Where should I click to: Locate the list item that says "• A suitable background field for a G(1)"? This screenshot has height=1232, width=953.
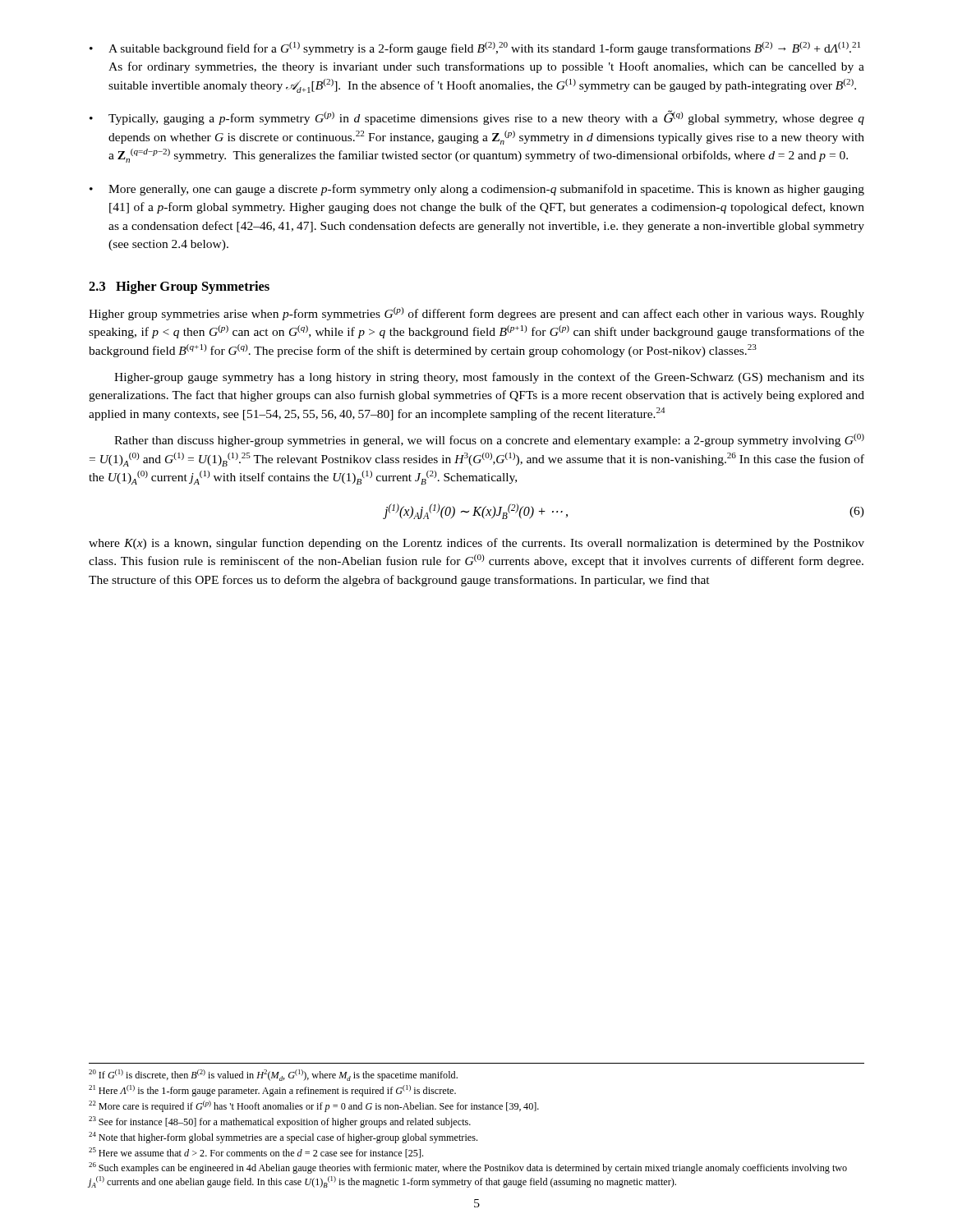[476, 67]
